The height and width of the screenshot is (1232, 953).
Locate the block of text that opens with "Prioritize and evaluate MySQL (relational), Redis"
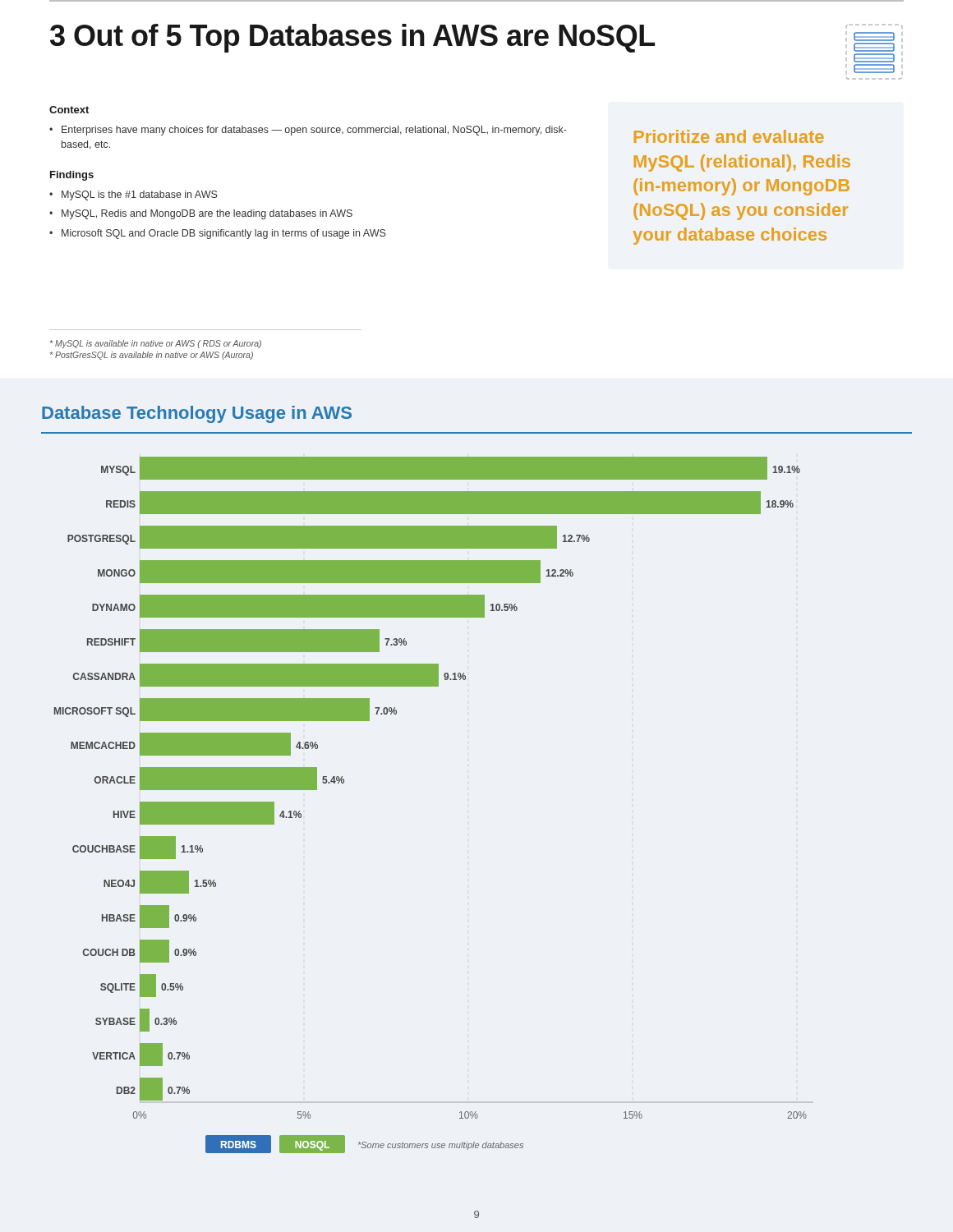coord(756,186)
